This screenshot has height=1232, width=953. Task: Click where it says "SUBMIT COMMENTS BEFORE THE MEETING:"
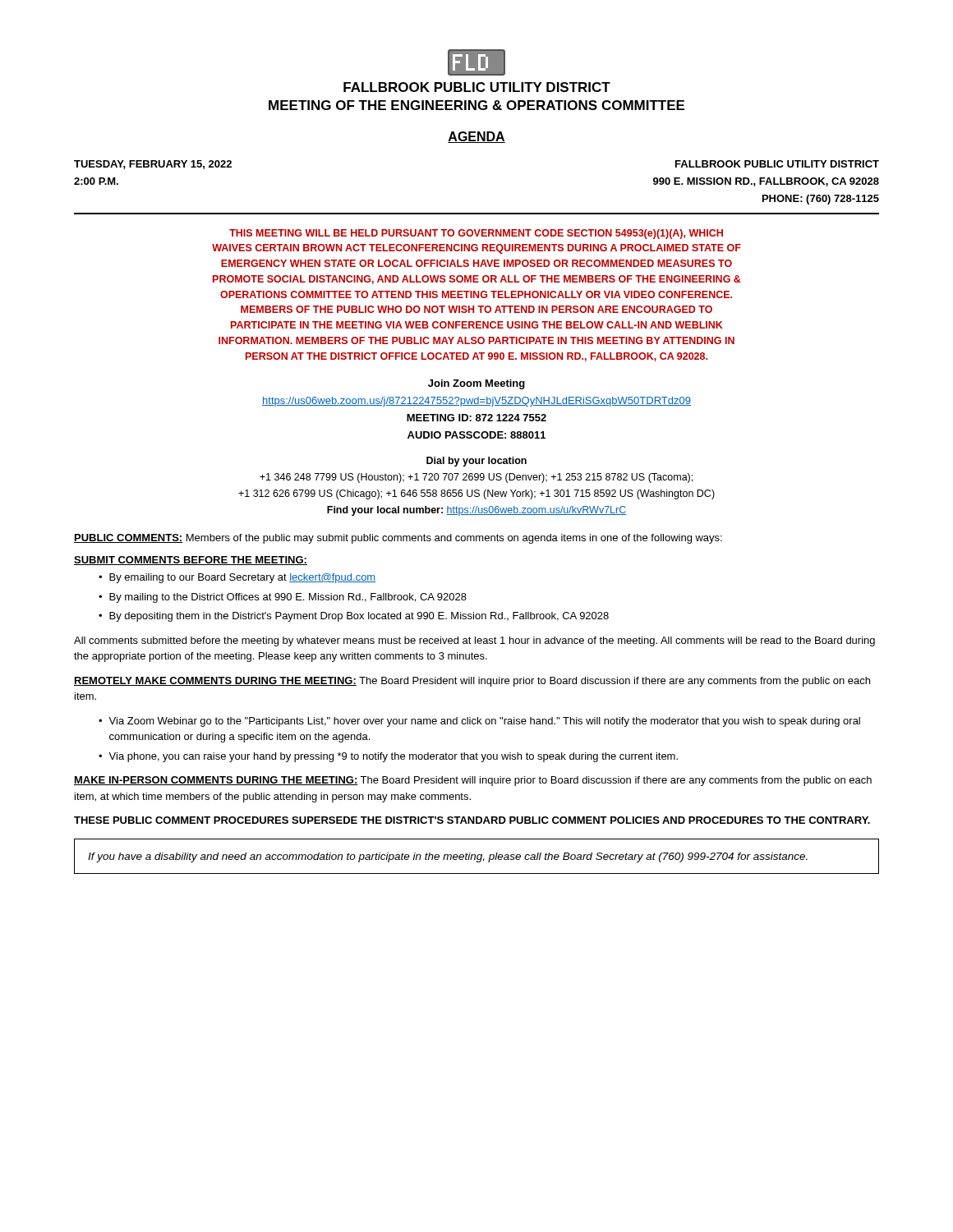pyautogui.click(x=191, y=560)
